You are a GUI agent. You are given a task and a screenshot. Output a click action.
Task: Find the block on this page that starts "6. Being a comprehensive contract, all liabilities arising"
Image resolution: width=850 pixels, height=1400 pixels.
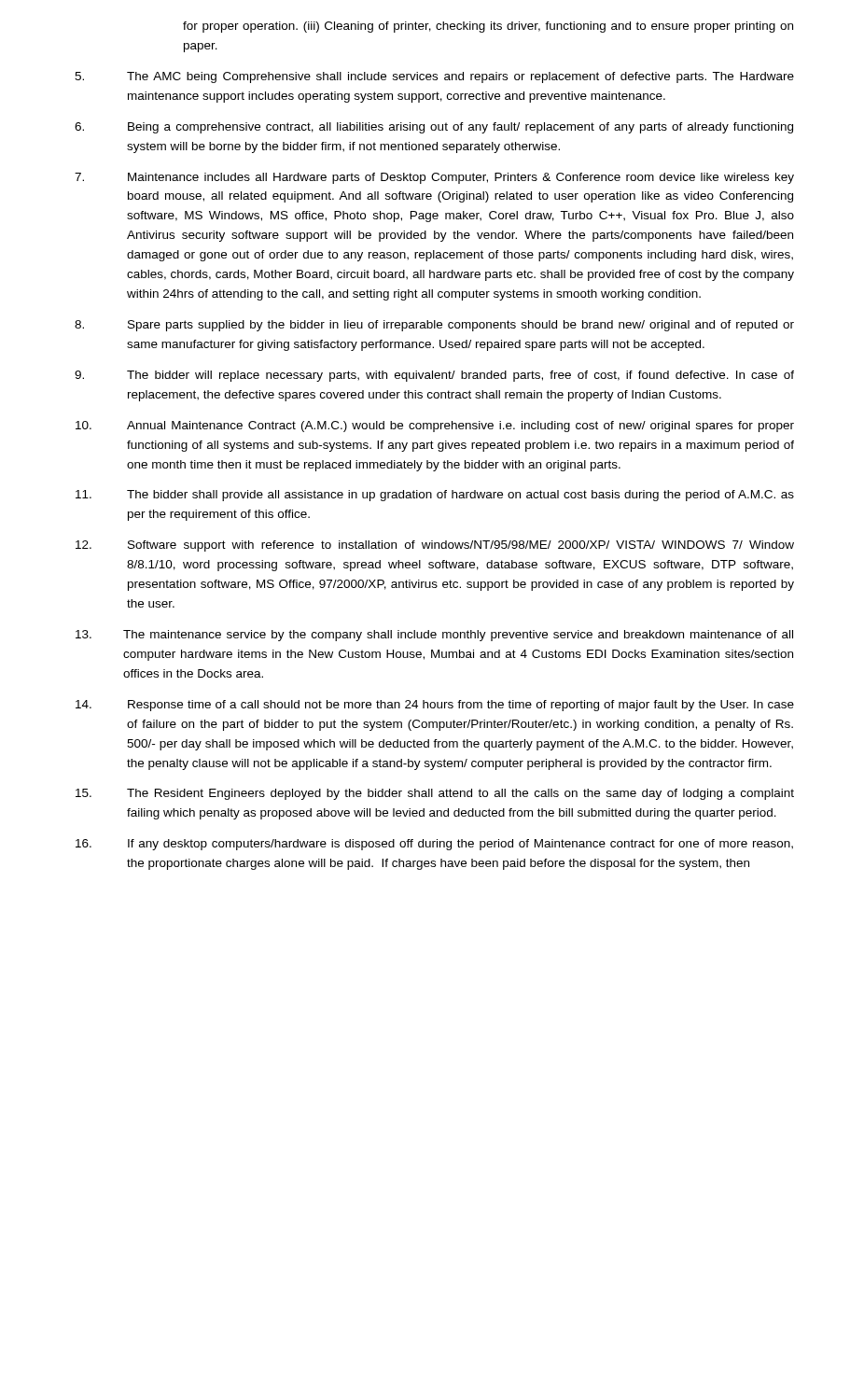(x=434, y=137)
